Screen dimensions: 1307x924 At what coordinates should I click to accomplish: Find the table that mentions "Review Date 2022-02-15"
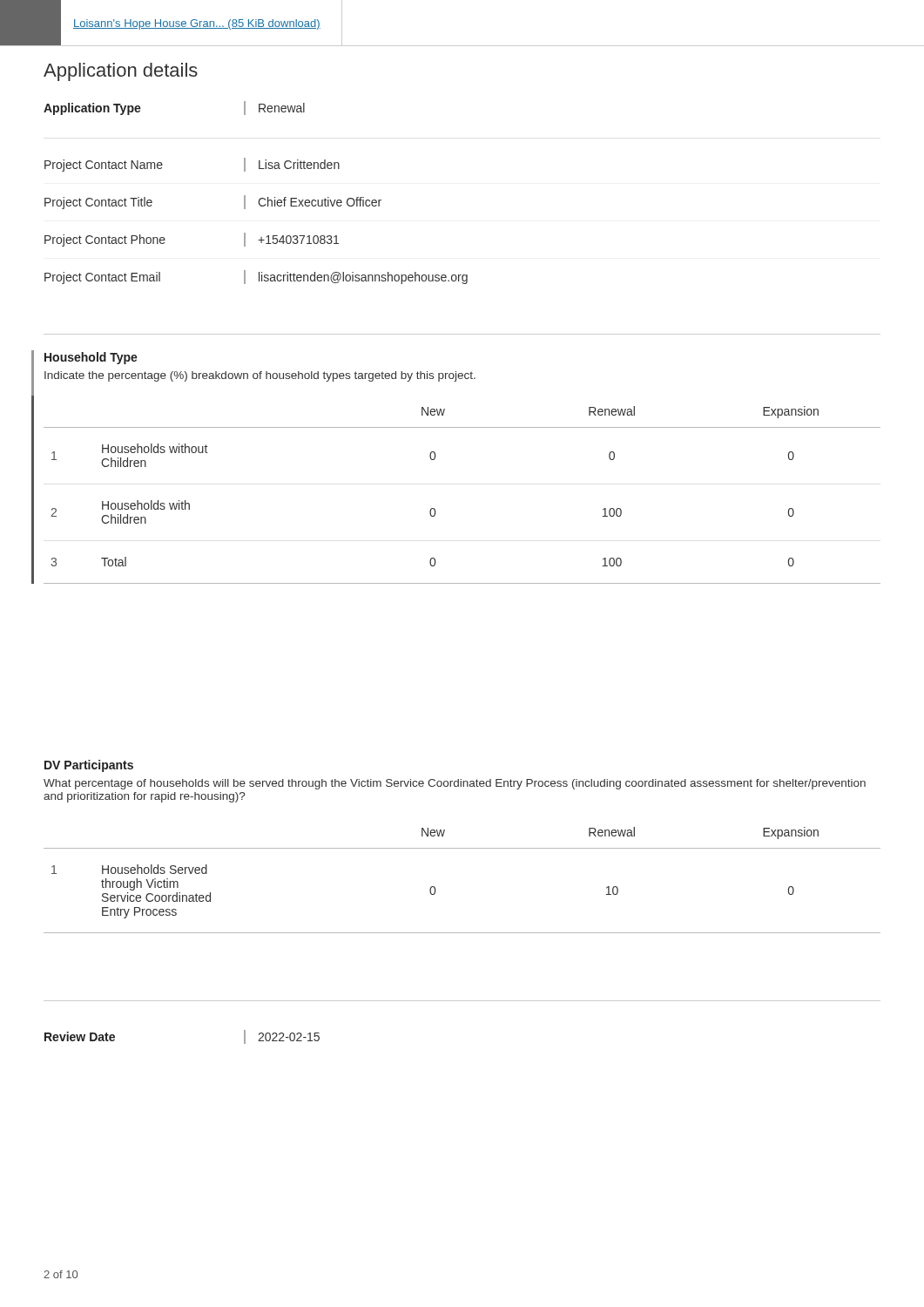(x=462, y=1037)
